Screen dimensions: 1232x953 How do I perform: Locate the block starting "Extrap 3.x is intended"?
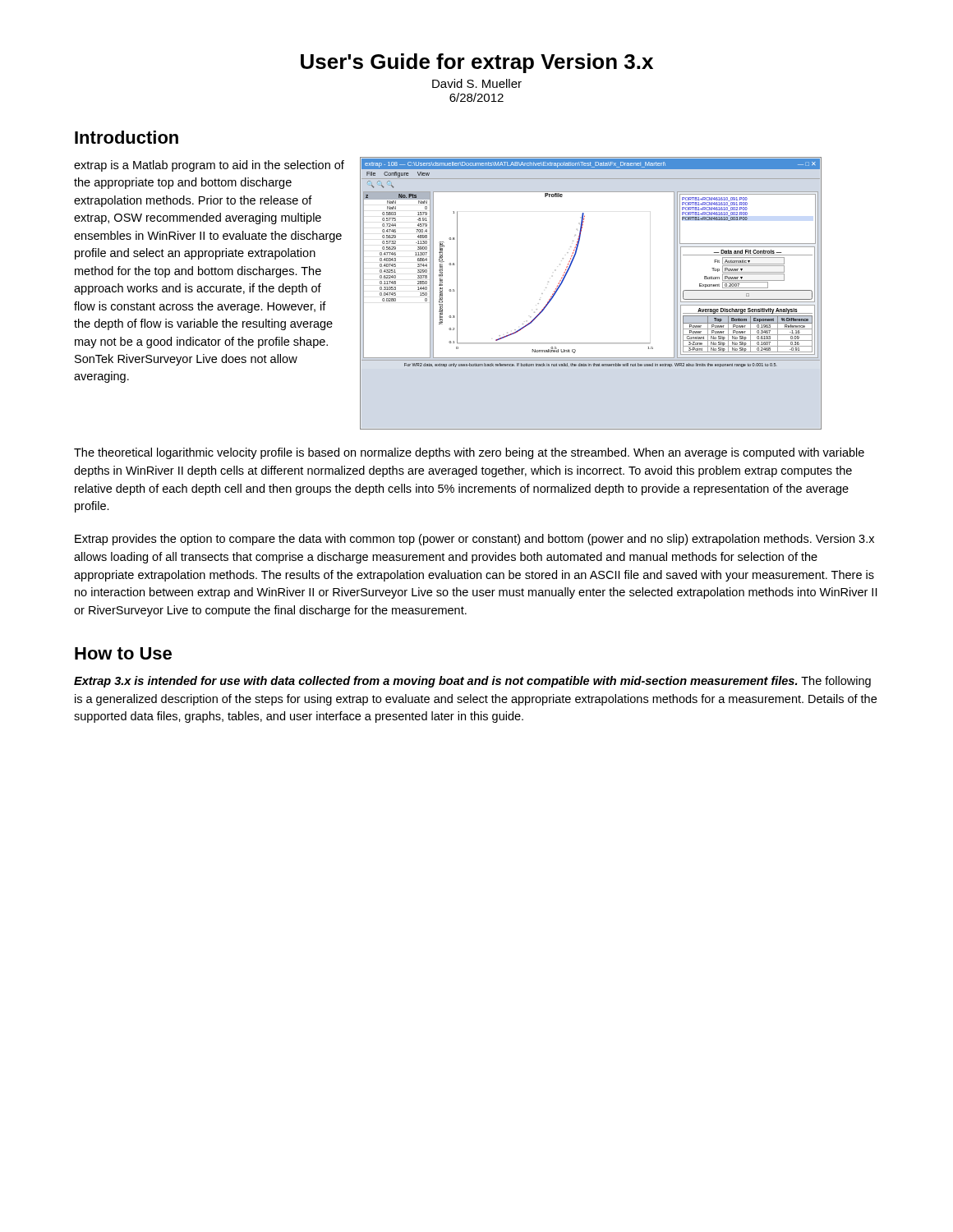click(476, 699)
